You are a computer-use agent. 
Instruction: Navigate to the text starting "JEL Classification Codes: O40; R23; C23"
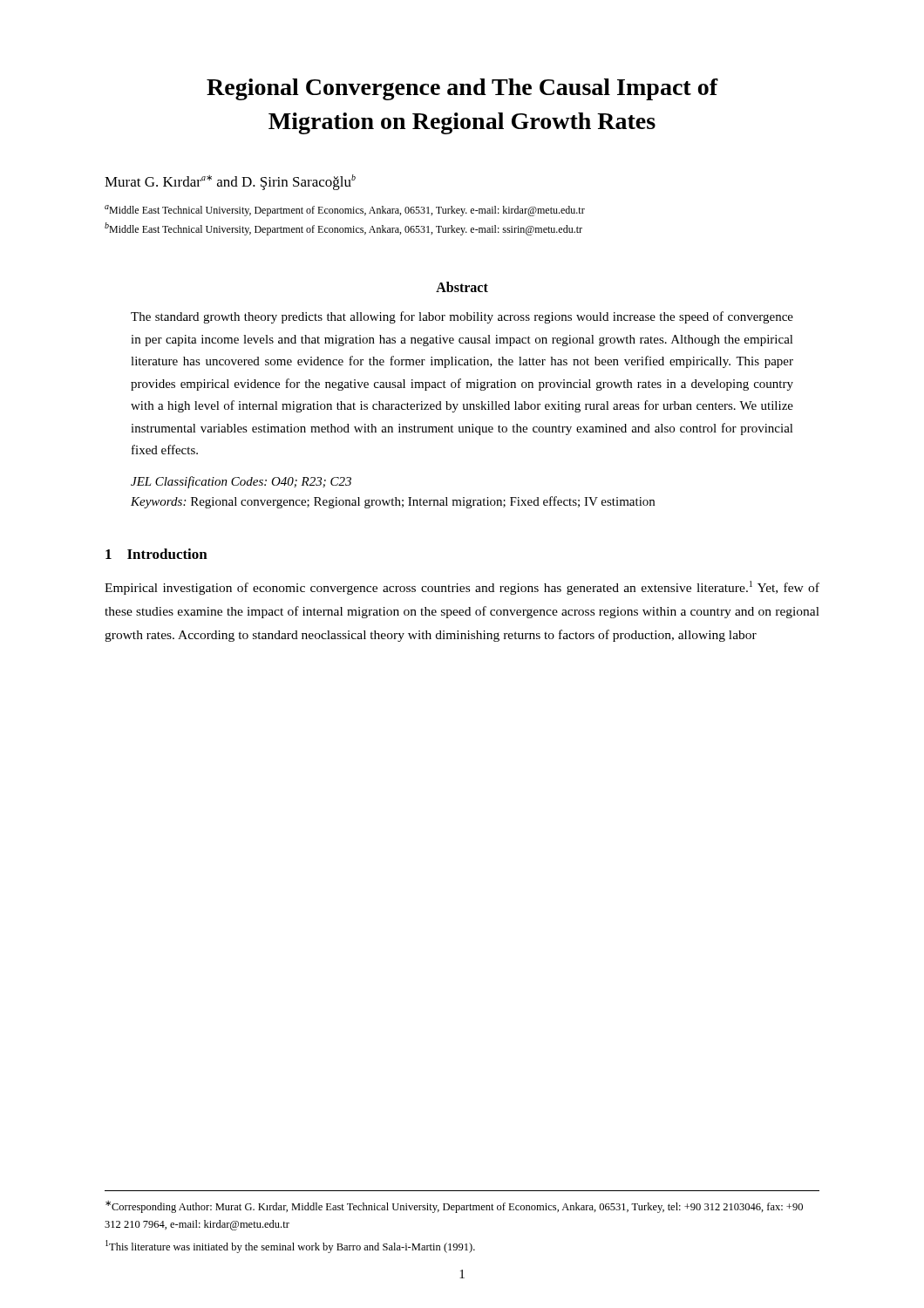[x=241, y=481]
